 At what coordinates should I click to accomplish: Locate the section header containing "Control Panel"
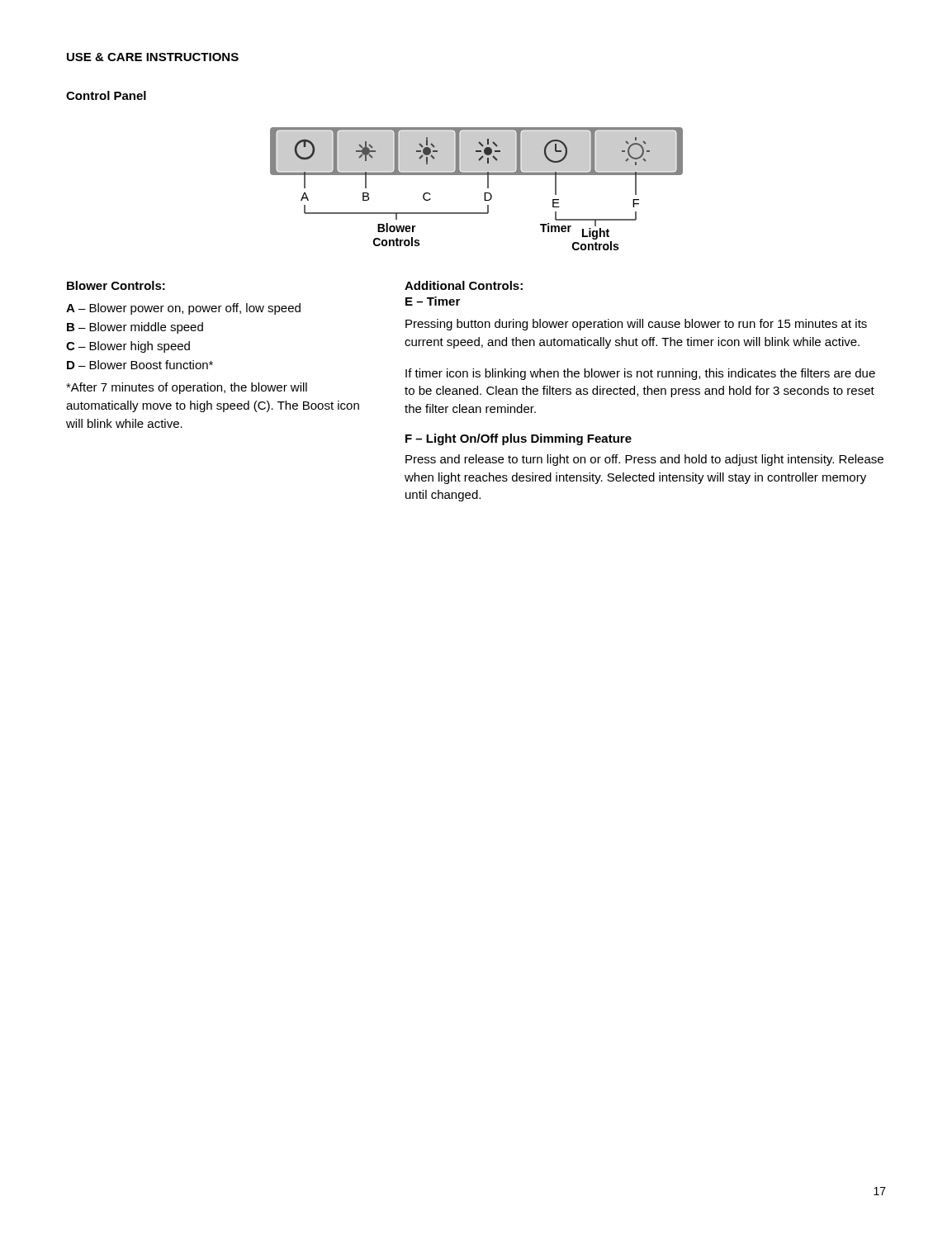pos(106,95)
